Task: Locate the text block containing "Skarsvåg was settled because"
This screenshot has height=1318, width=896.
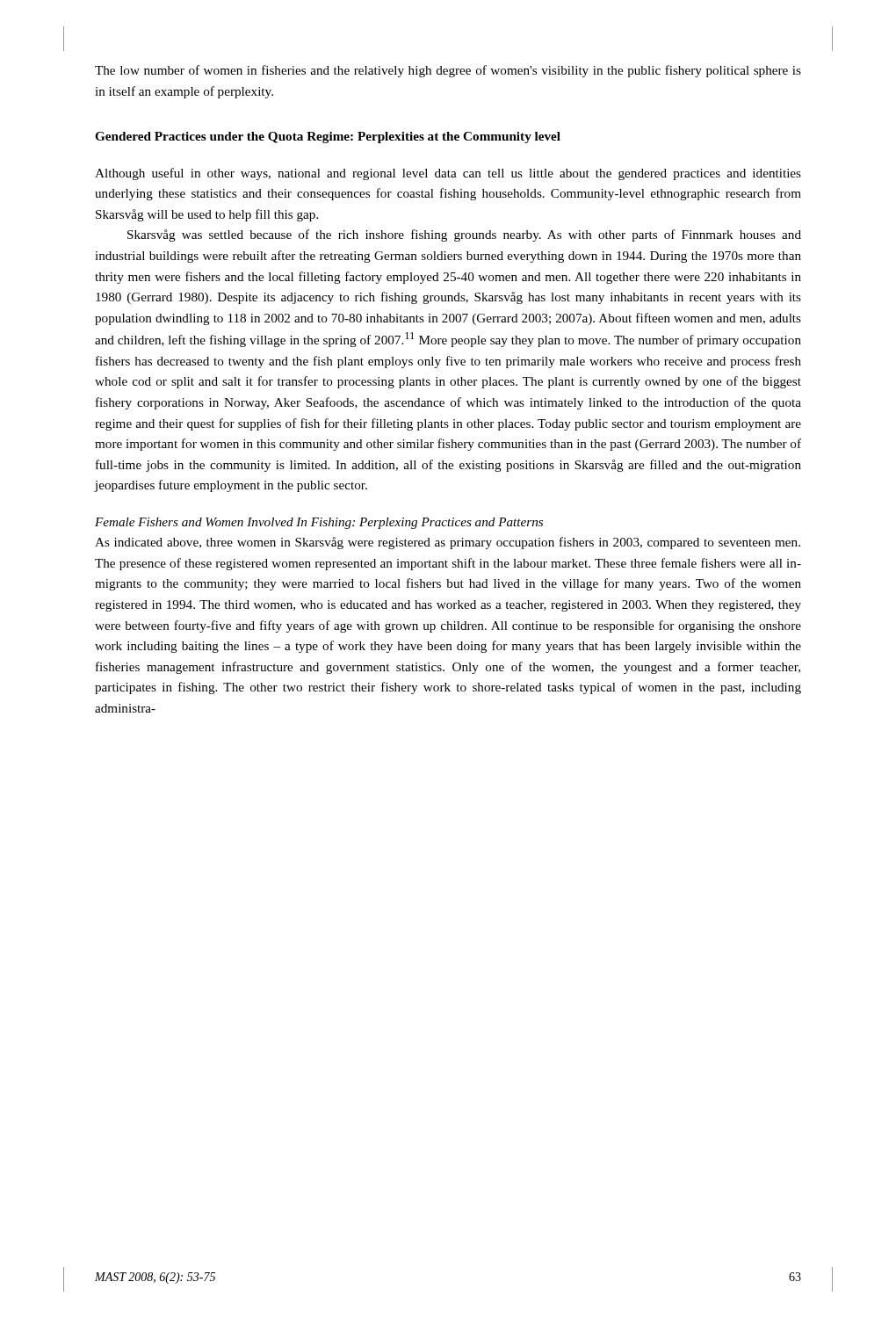Action: click(448, 360)
